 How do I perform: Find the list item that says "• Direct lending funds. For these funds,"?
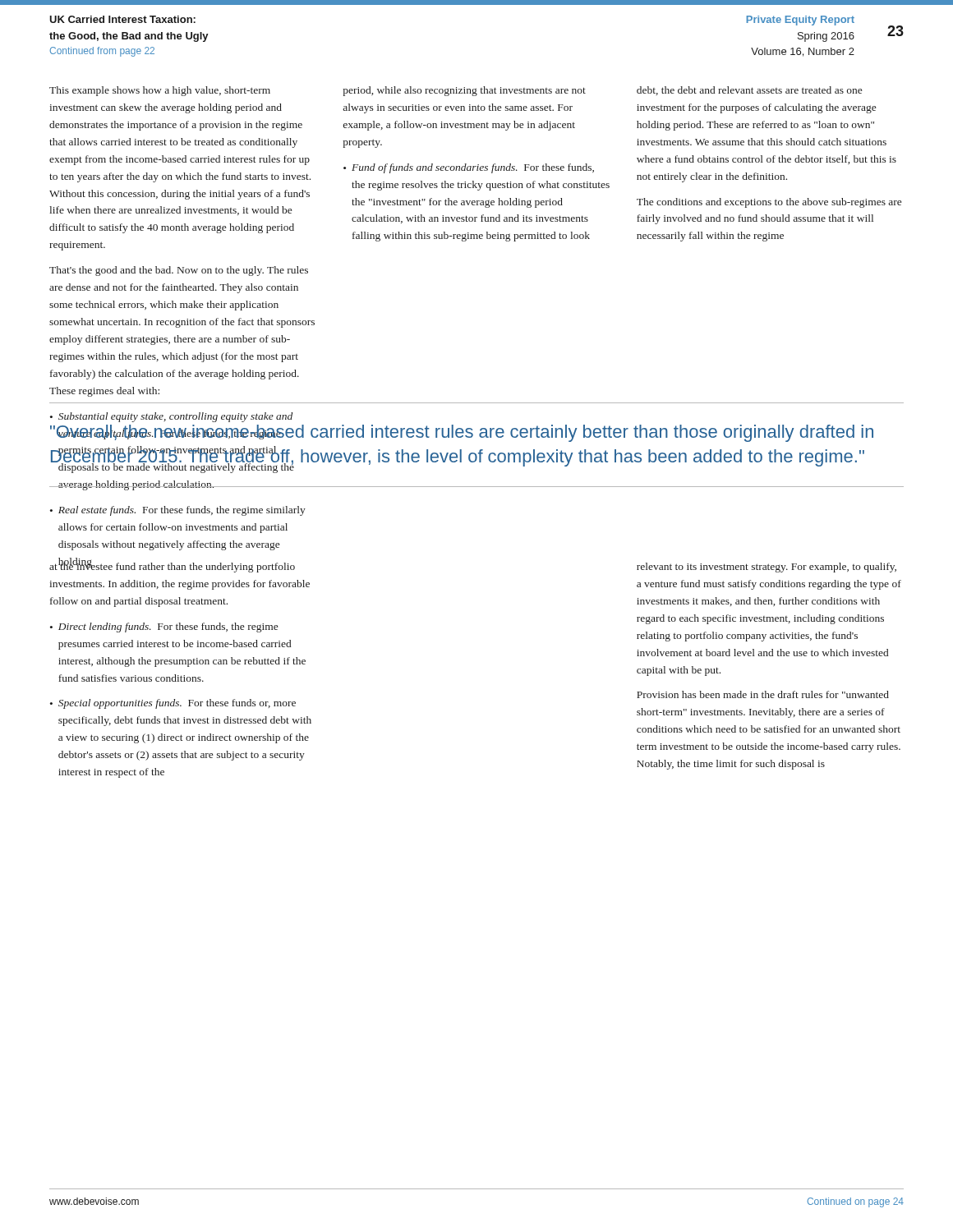click(183, 653)
